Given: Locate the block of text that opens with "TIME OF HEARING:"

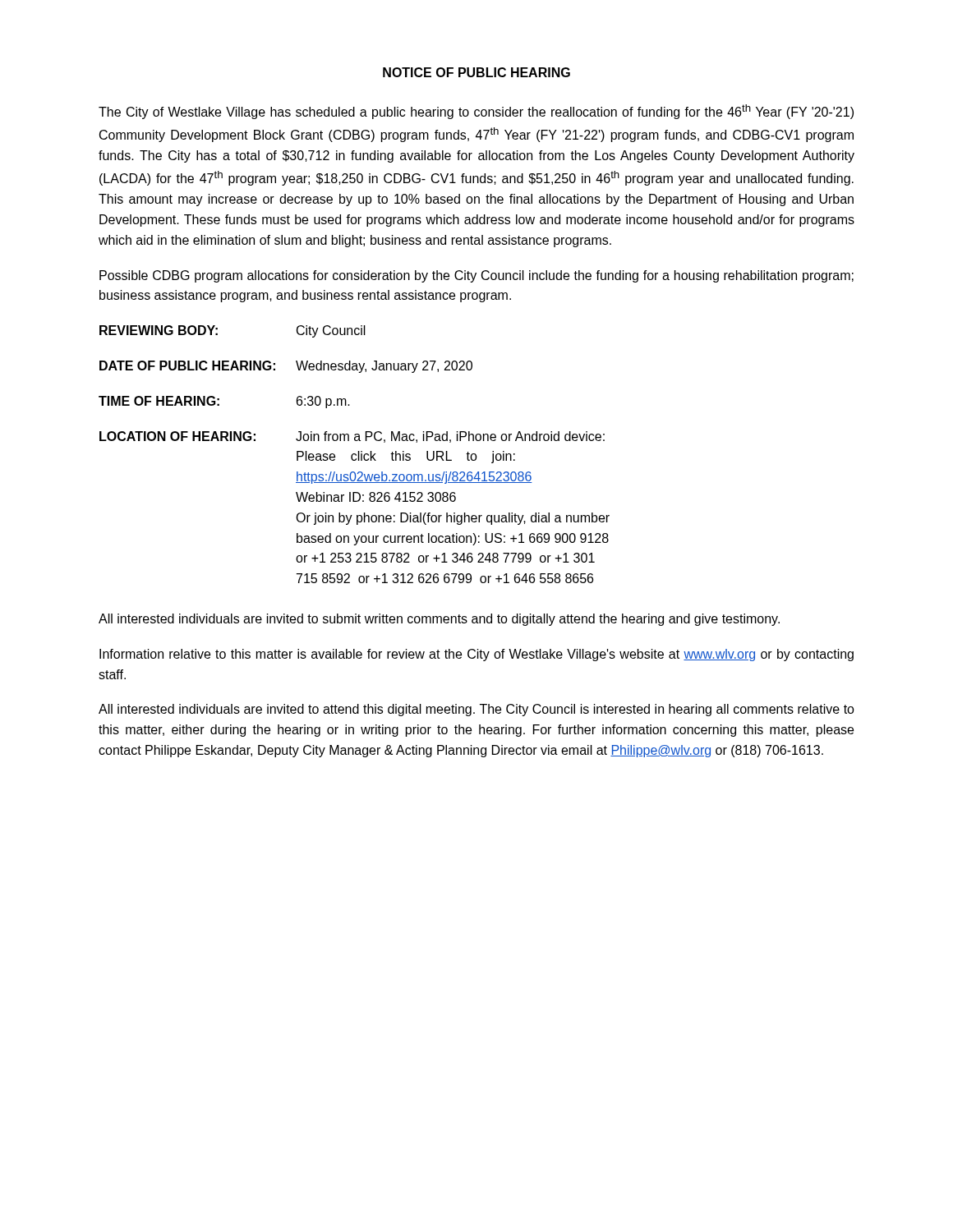Looking at the screenshot, I should pyautogui.click(x=160, y=401).
